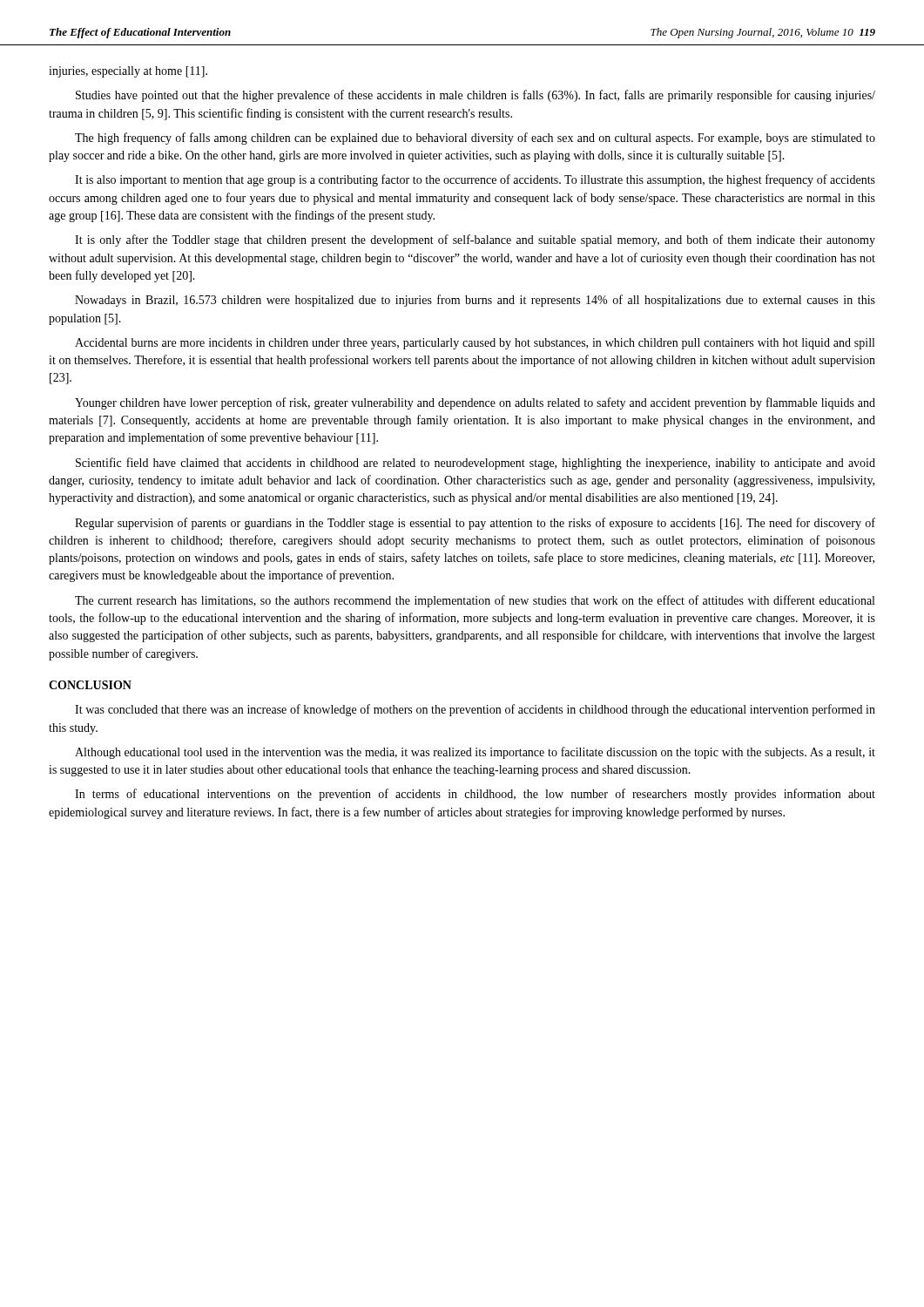Locate the text starting "Younger children have"

[x=462, y=420]
